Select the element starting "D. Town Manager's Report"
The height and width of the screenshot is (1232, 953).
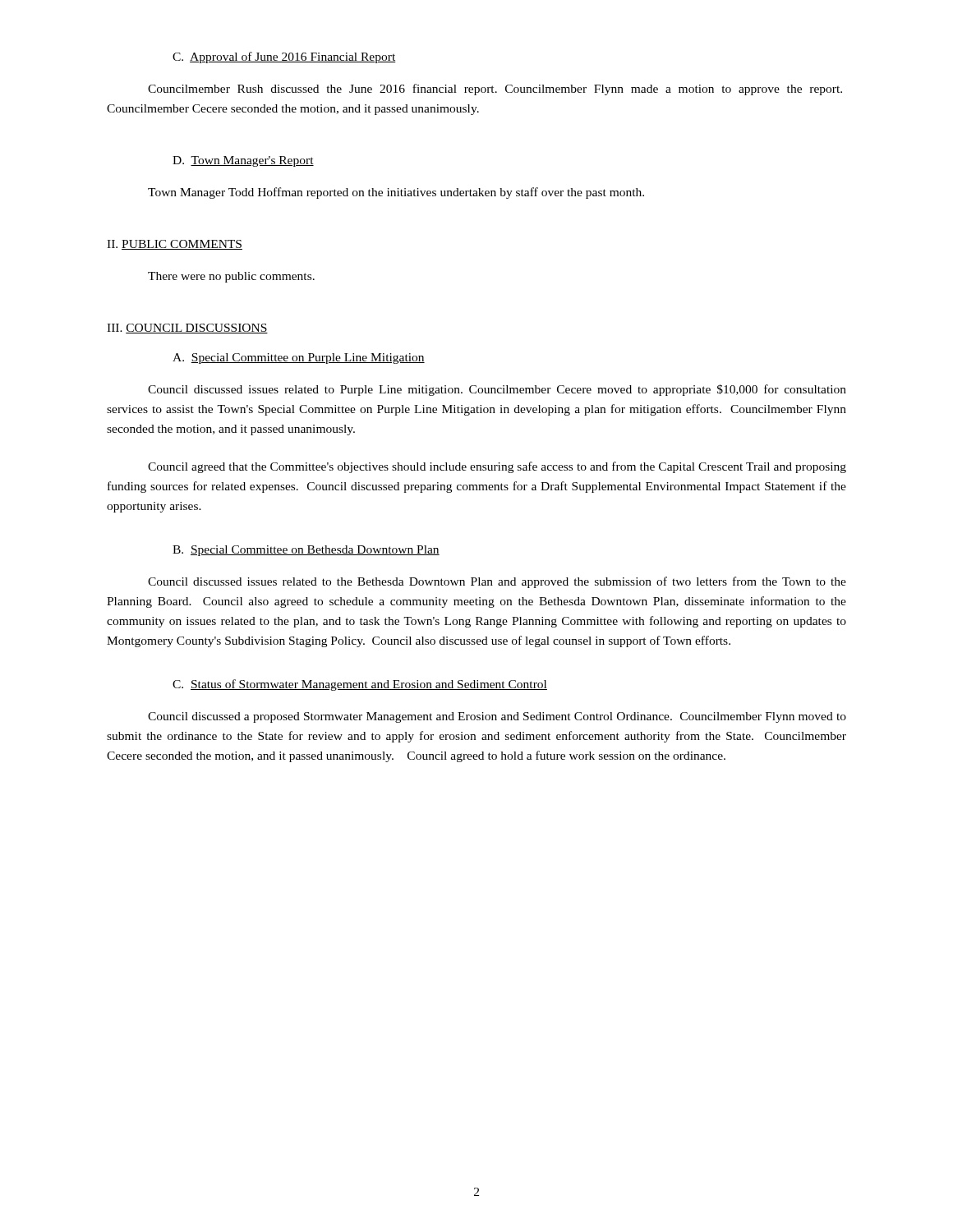pos(243,160)
